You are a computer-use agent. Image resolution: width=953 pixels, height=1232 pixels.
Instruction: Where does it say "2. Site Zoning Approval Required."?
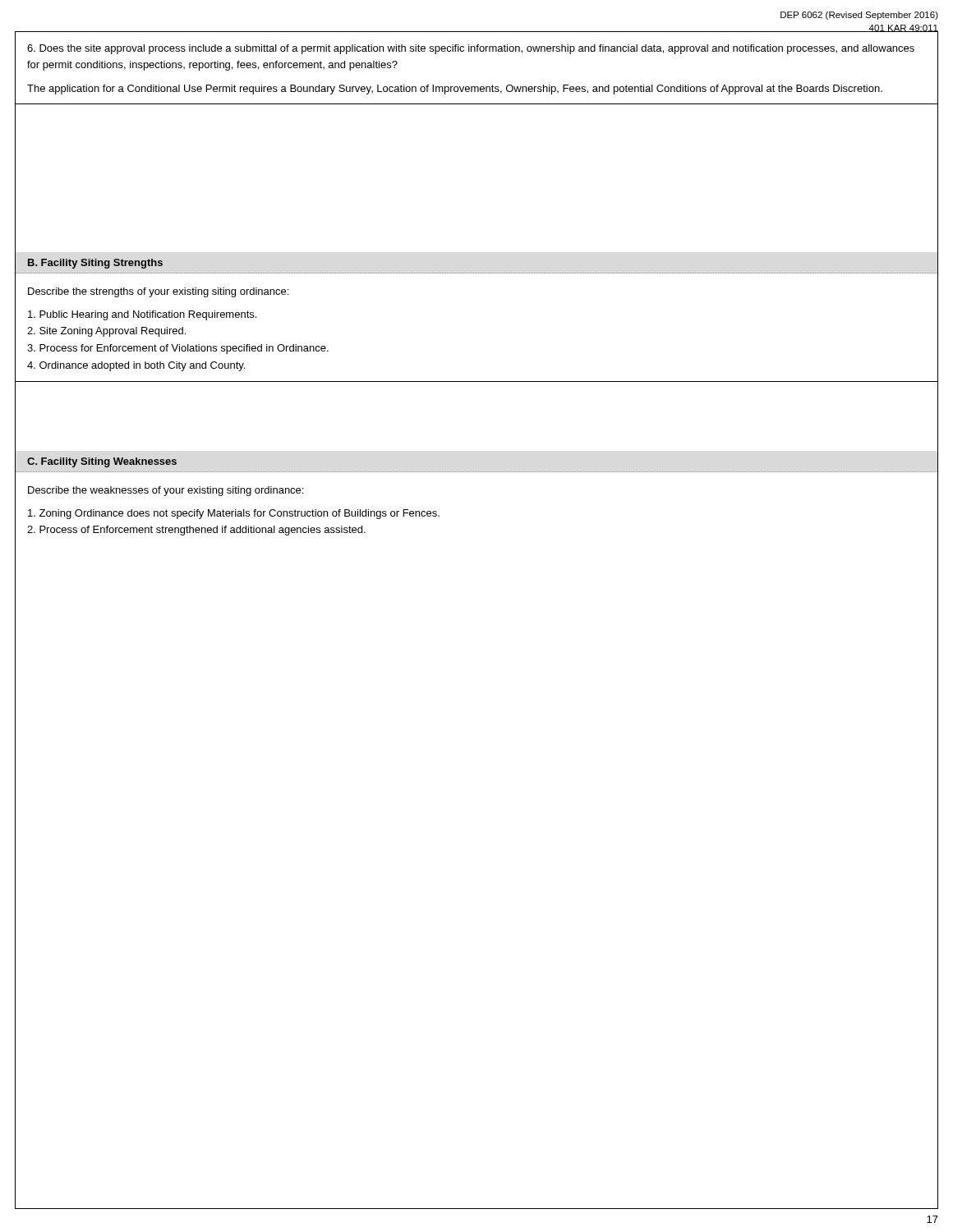coord(107,331)
